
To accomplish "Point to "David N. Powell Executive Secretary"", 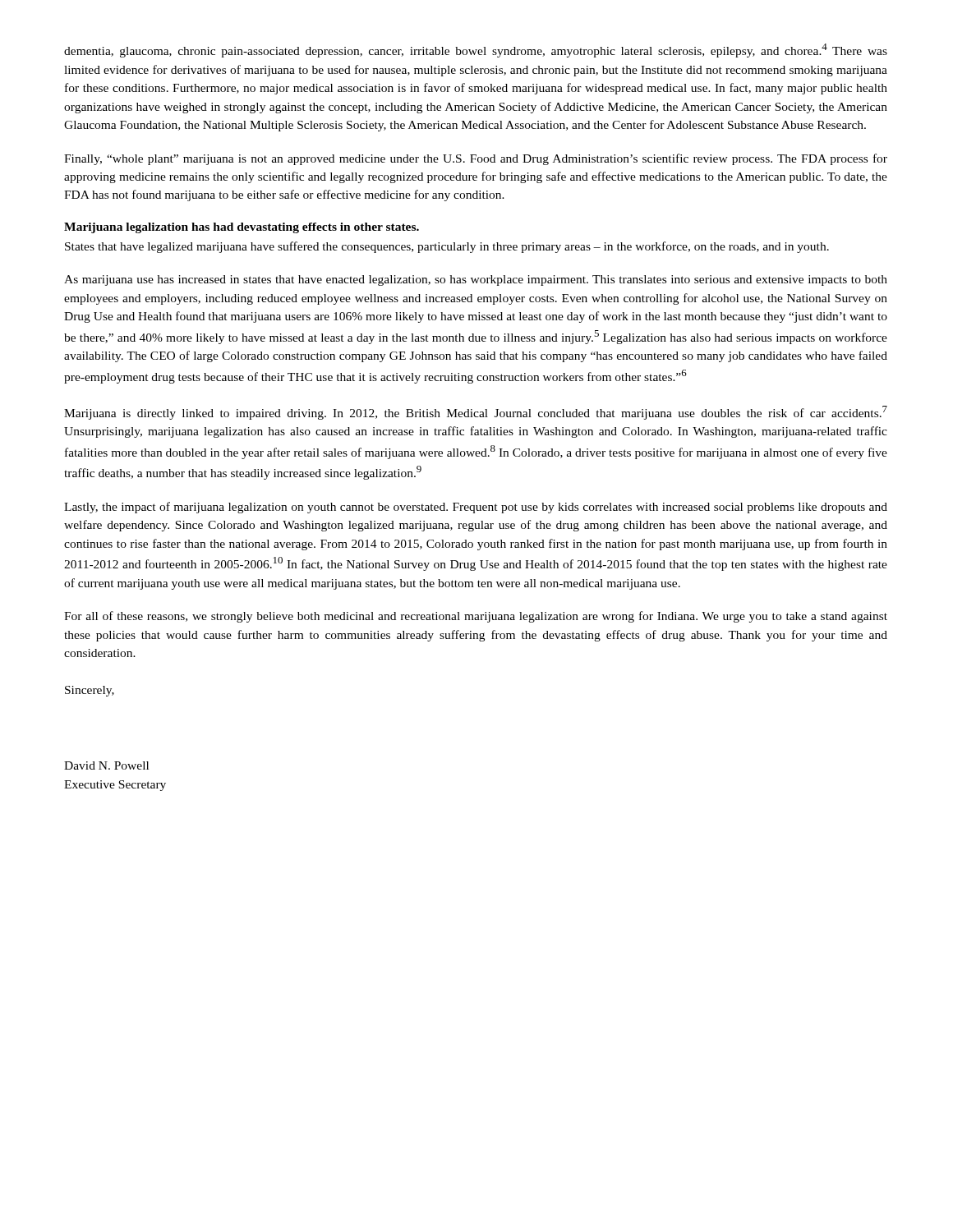I will [115, 774].
